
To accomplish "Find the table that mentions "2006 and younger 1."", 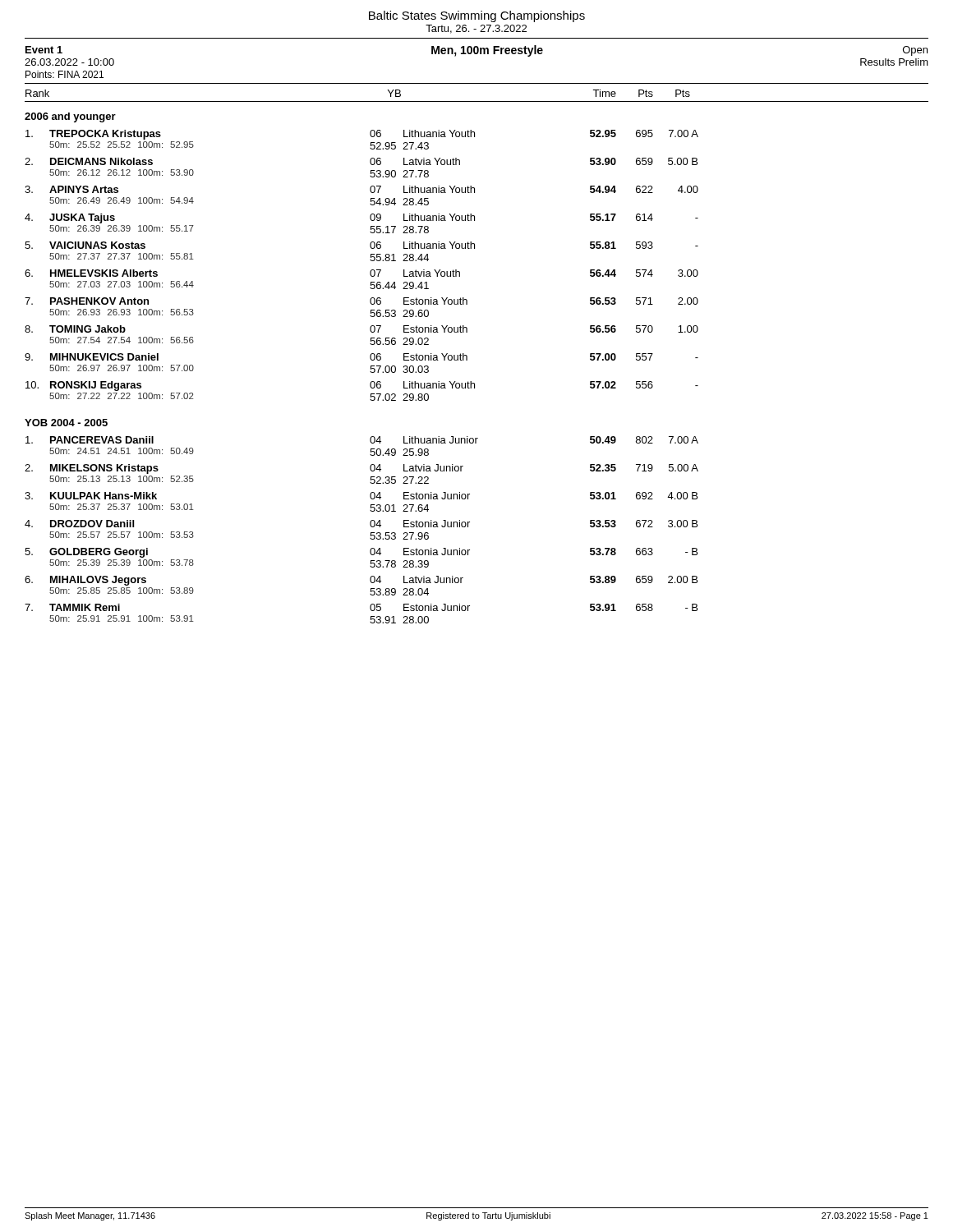I will pyautogui.click(x=476, y=369).
